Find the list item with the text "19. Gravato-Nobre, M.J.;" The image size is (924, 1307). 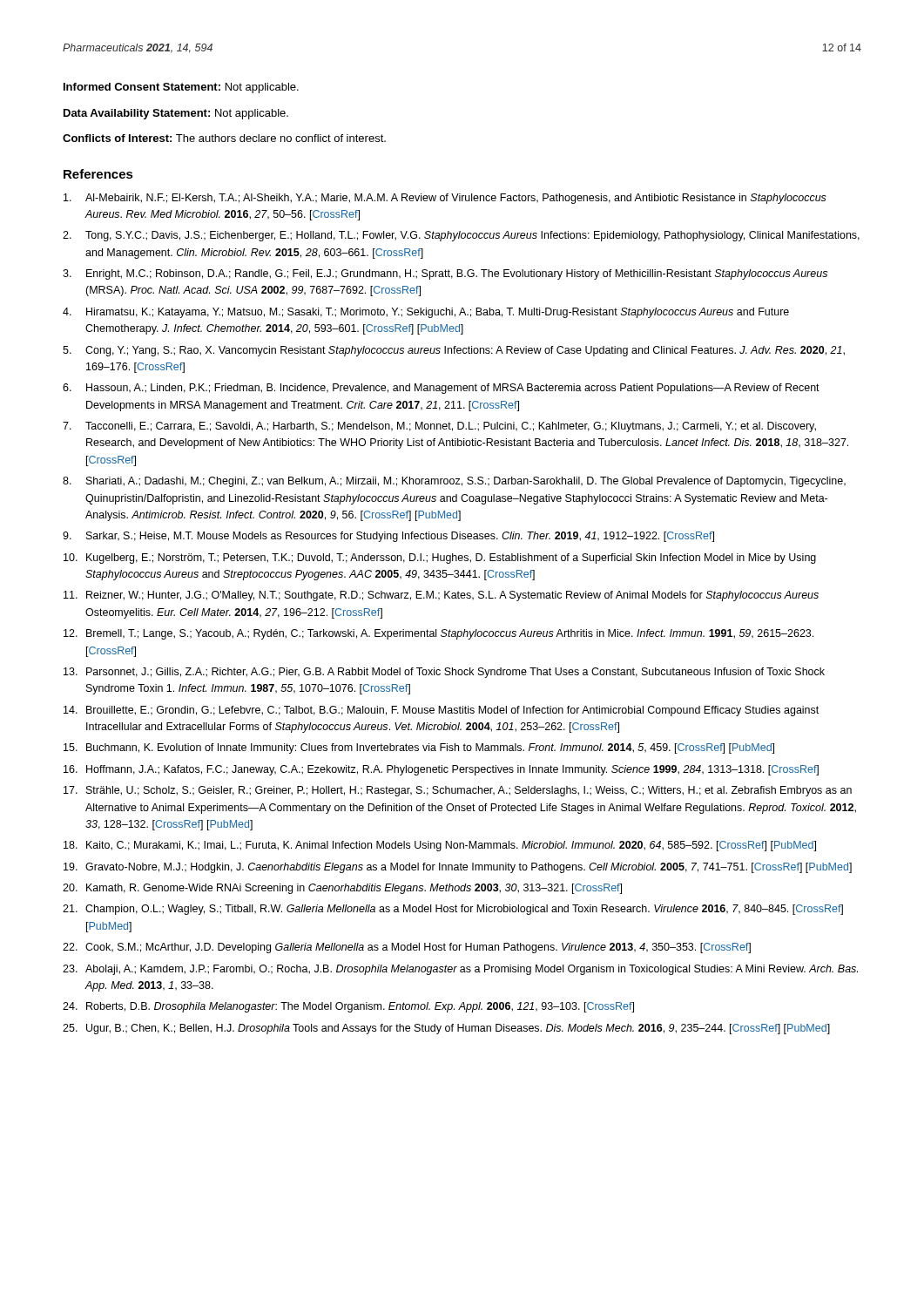click(462, 867)
